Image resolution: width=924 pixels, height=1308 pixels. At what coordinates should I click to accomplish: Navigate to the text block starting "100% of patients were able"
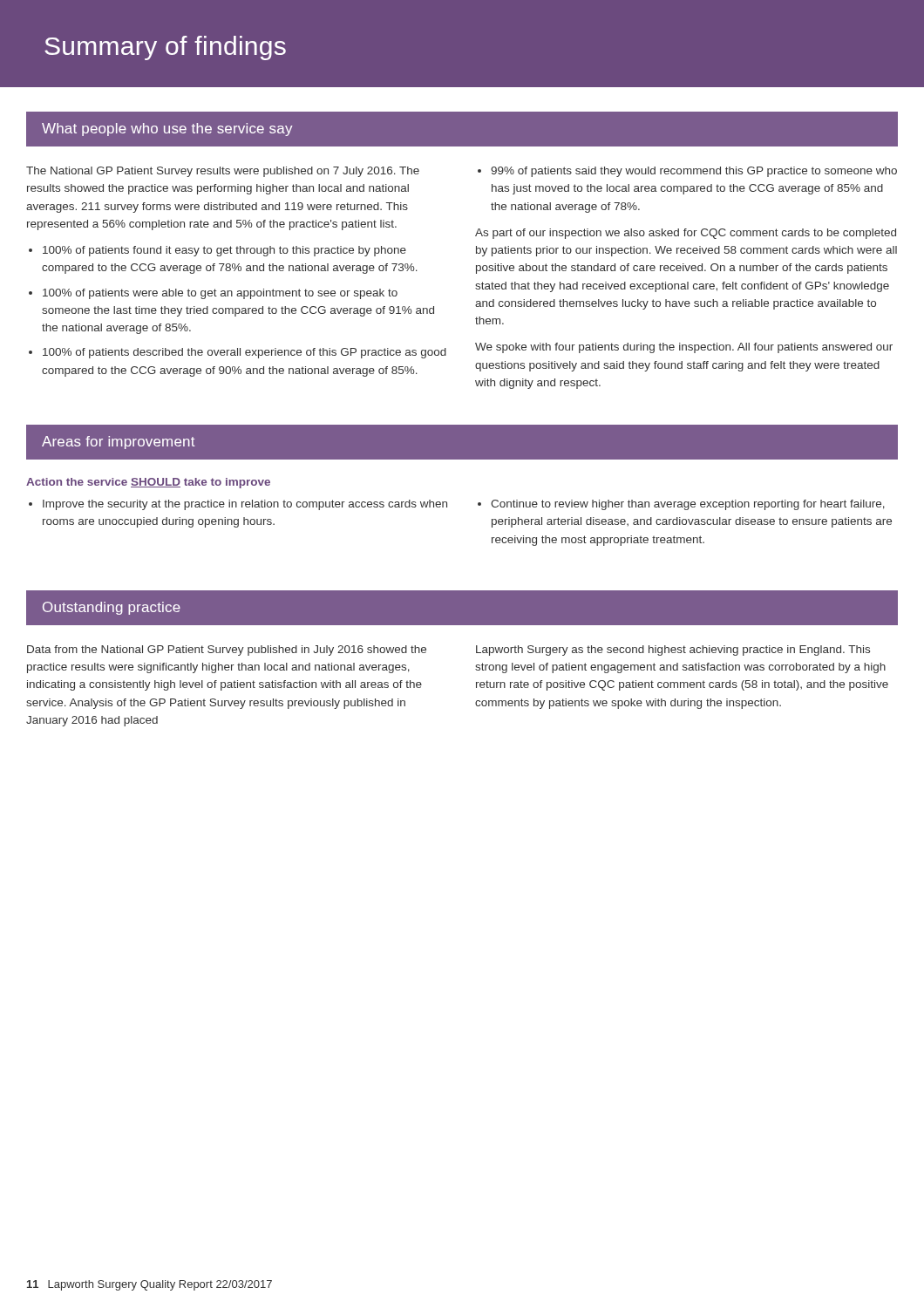coord(238,310)
